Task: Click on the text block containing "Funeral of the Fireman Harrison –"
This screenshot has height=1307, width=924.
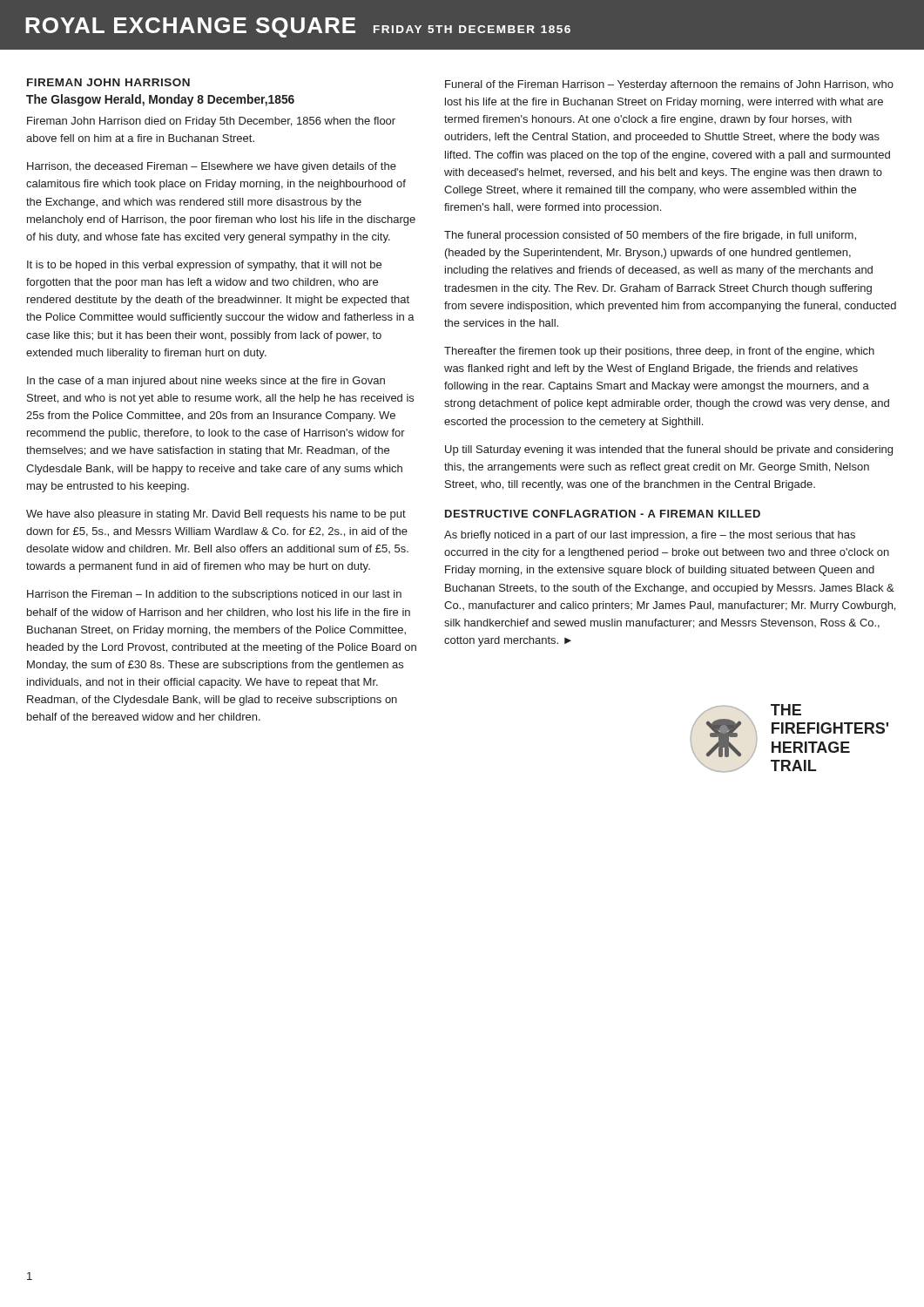Action: pyautogui.click(x=669, y=145)
